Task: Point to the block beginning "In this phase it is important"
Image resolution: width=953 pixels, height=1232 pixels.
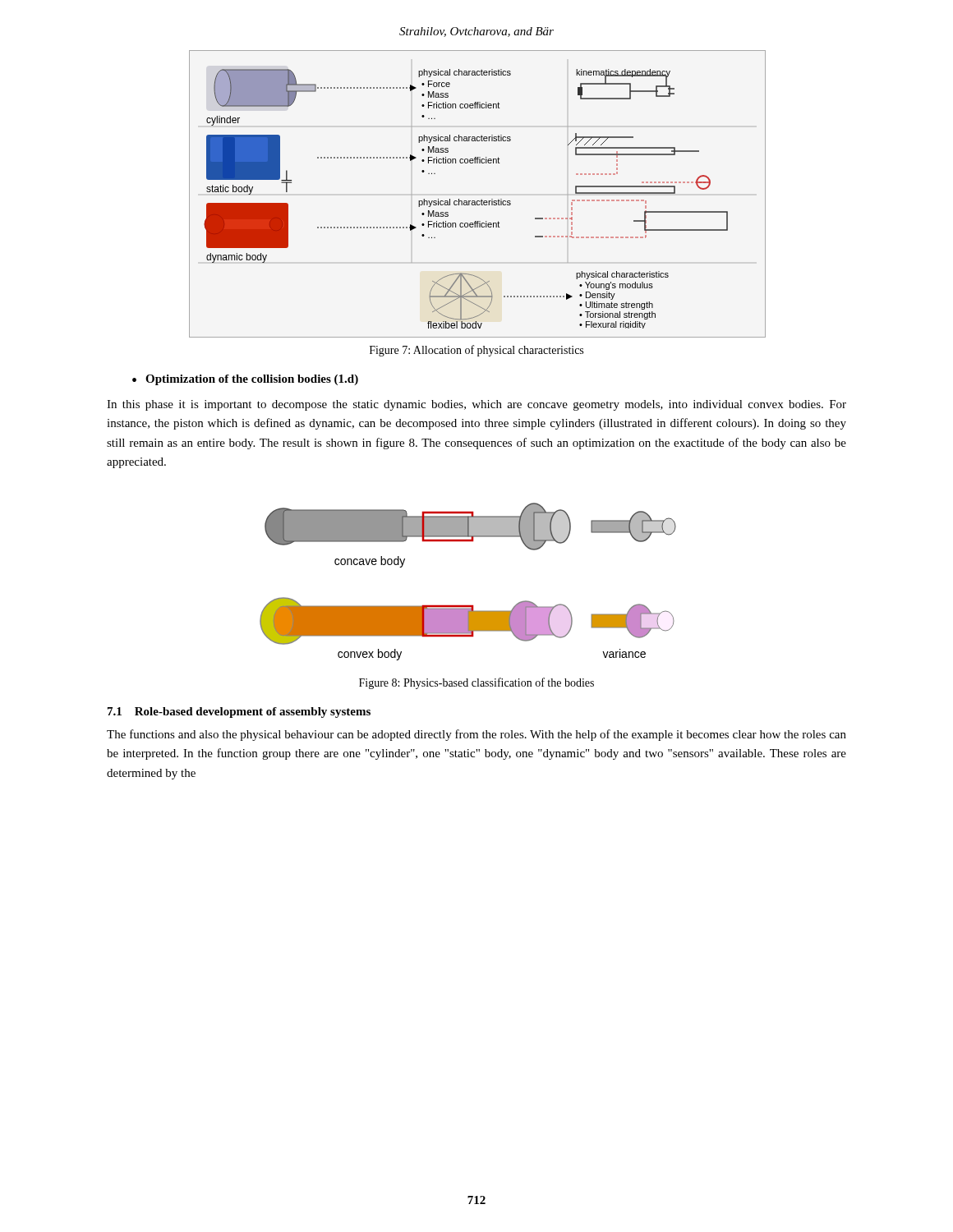Action: (476, 433)
